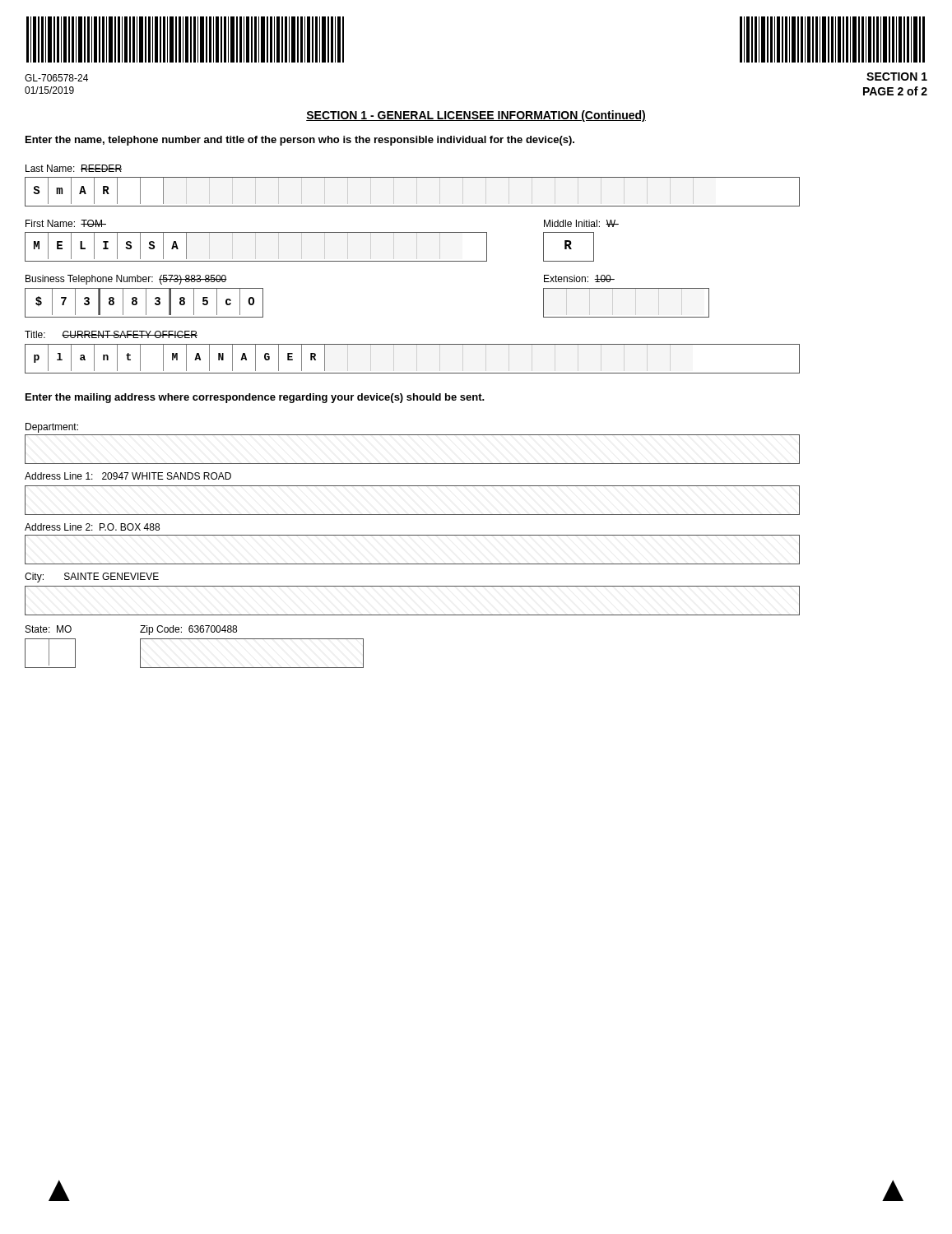Find the text that reads "Last Name: REEDER"
Screen dimensions: 1234x952
pos(73,169)
